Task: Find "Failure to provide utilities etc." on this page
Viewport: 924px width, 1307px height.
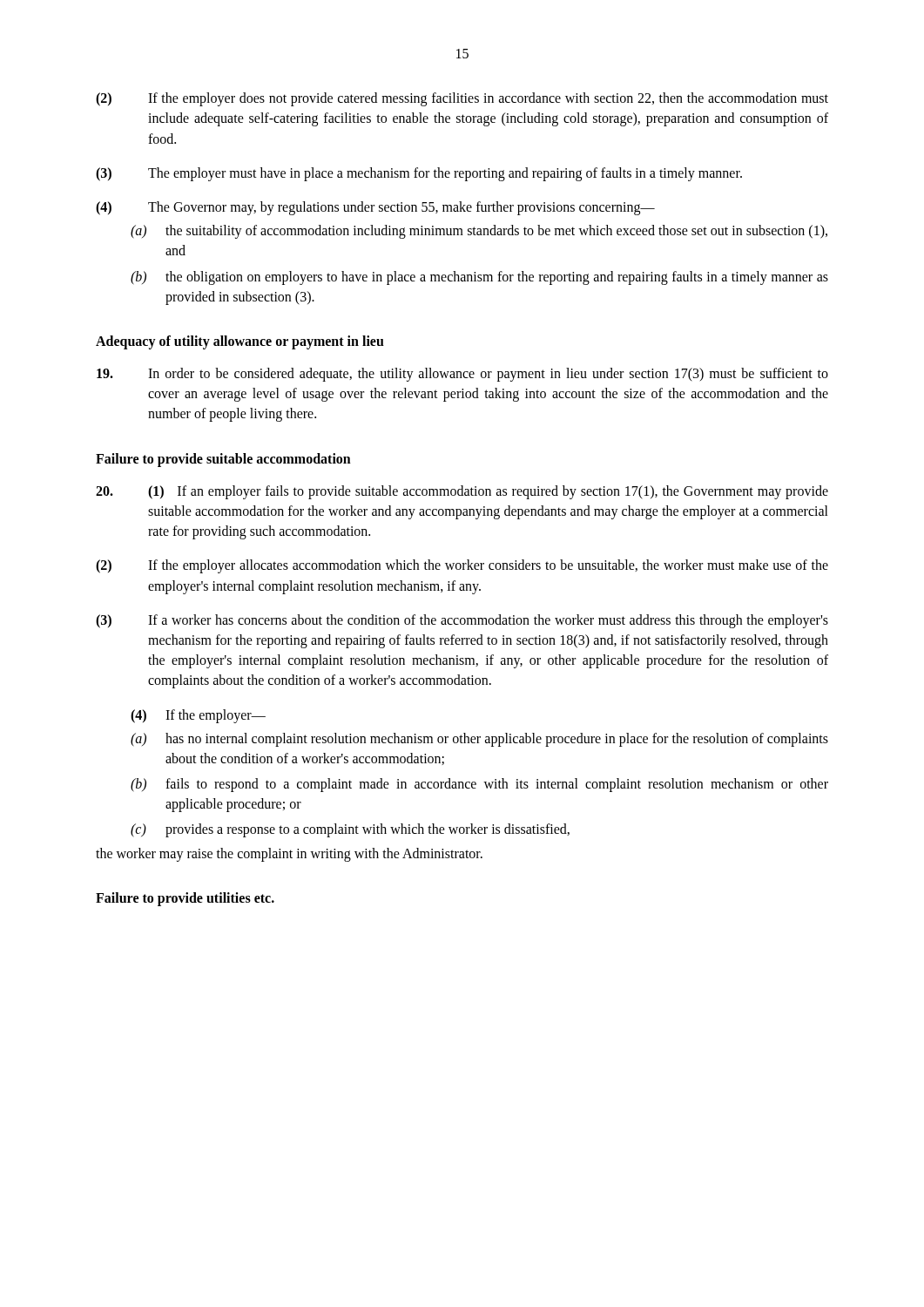Action: pyautogui.click(x=185, y=898)
